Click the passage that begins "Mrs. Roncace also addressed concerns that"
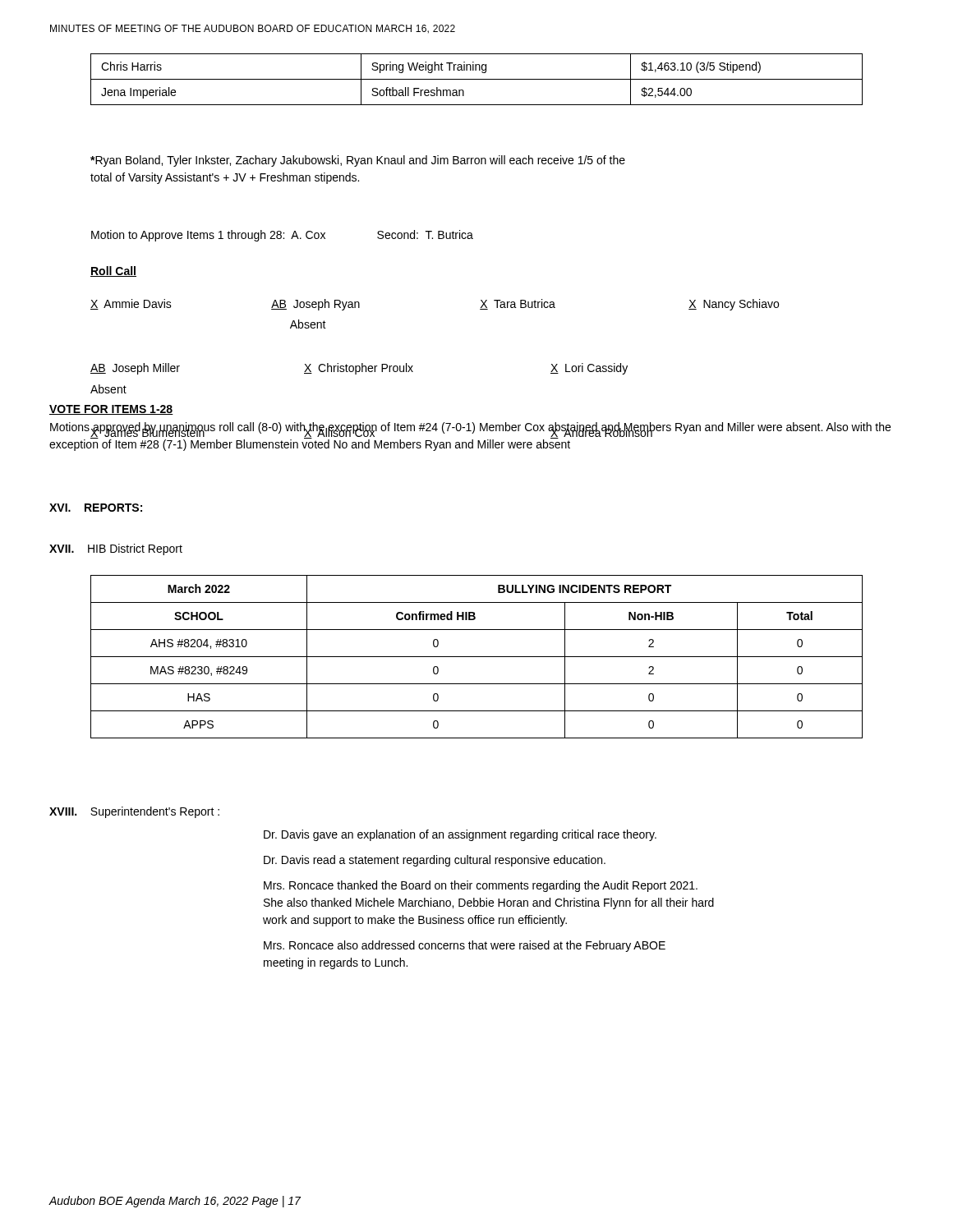 464,954
